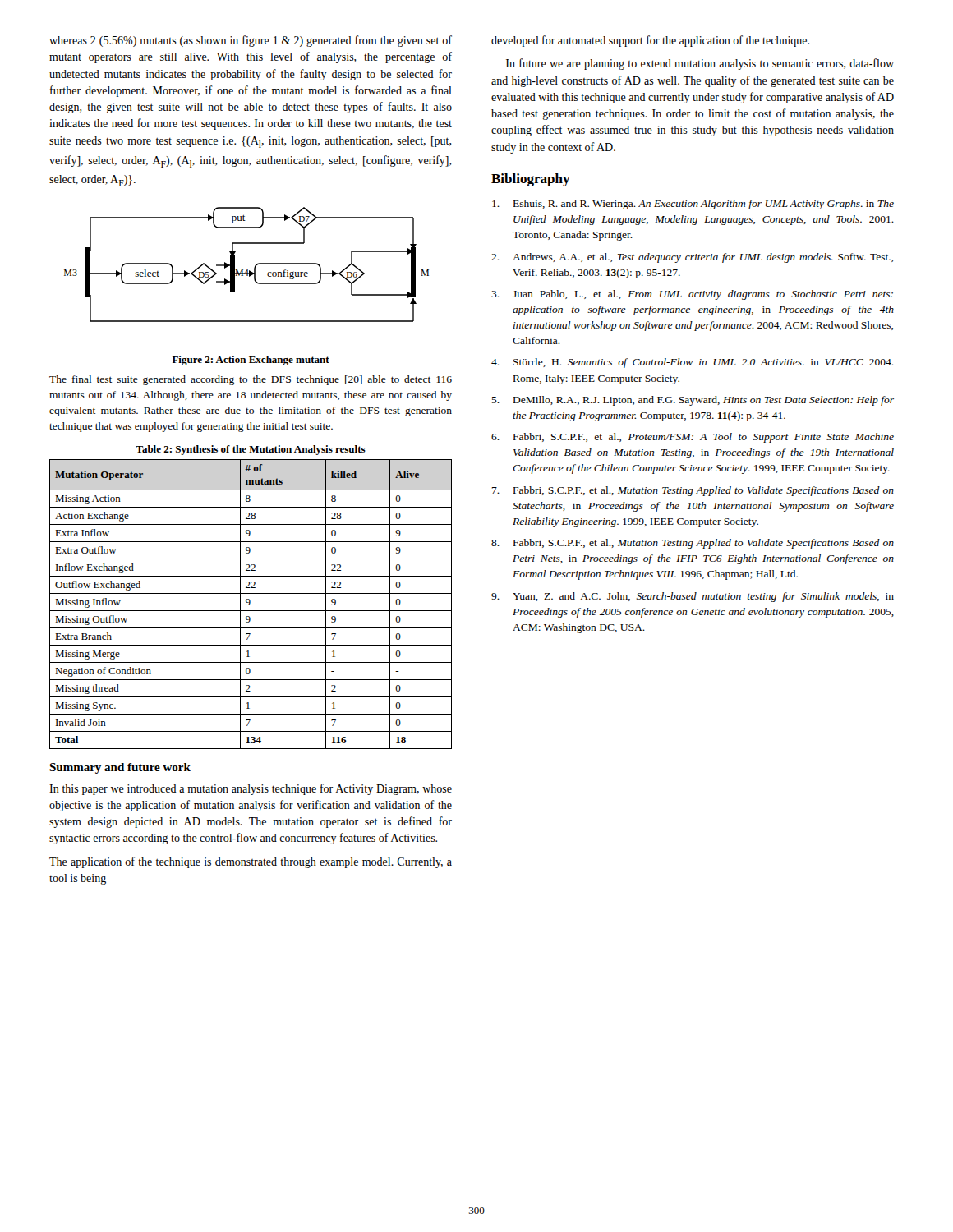Screen dimensions: 1232x953
Task: Find the table
Action: pyautogui.click(x=251, y=604)
